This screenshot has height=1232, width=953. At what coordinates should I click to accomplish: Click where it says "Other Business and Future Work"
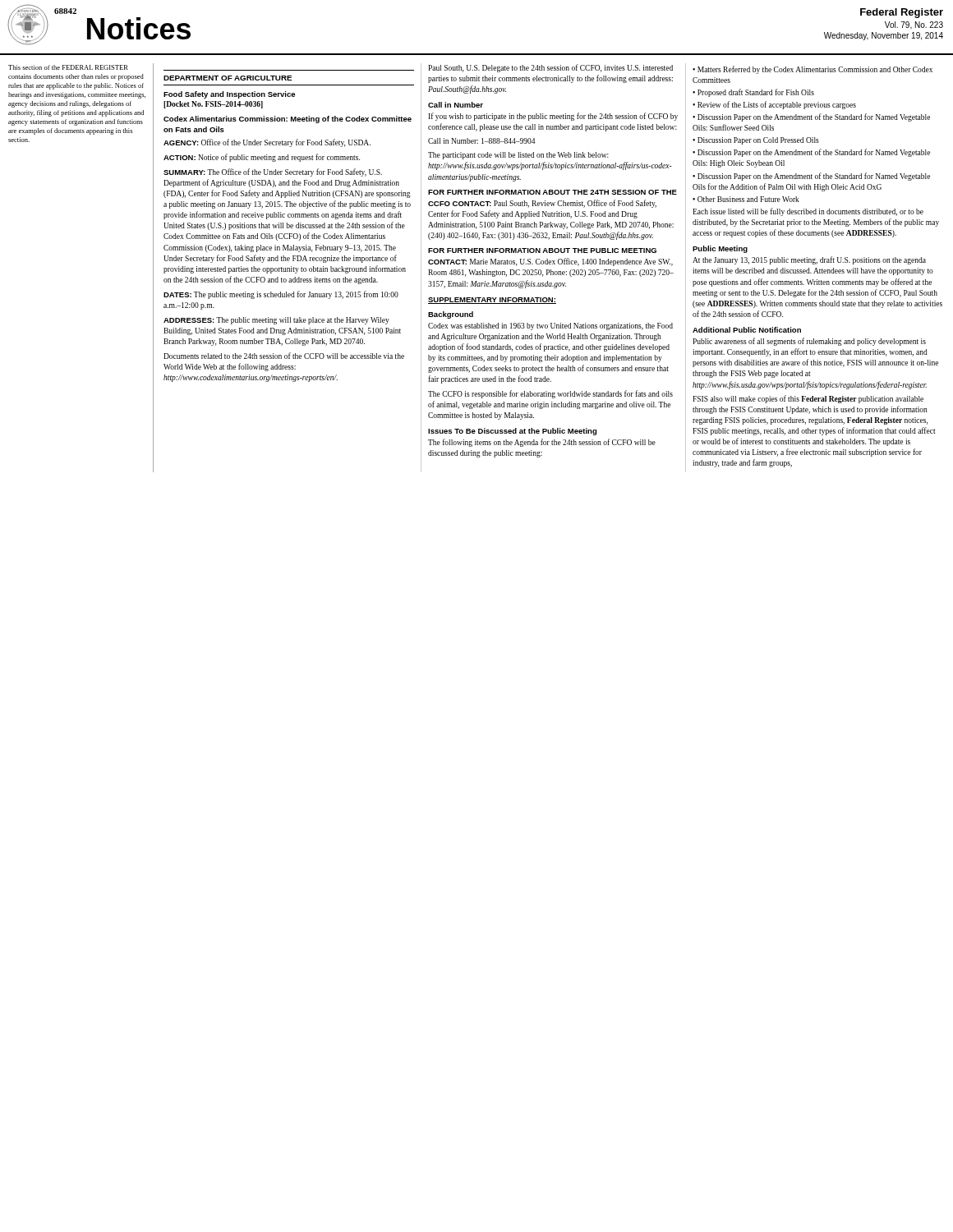(748, 199)
